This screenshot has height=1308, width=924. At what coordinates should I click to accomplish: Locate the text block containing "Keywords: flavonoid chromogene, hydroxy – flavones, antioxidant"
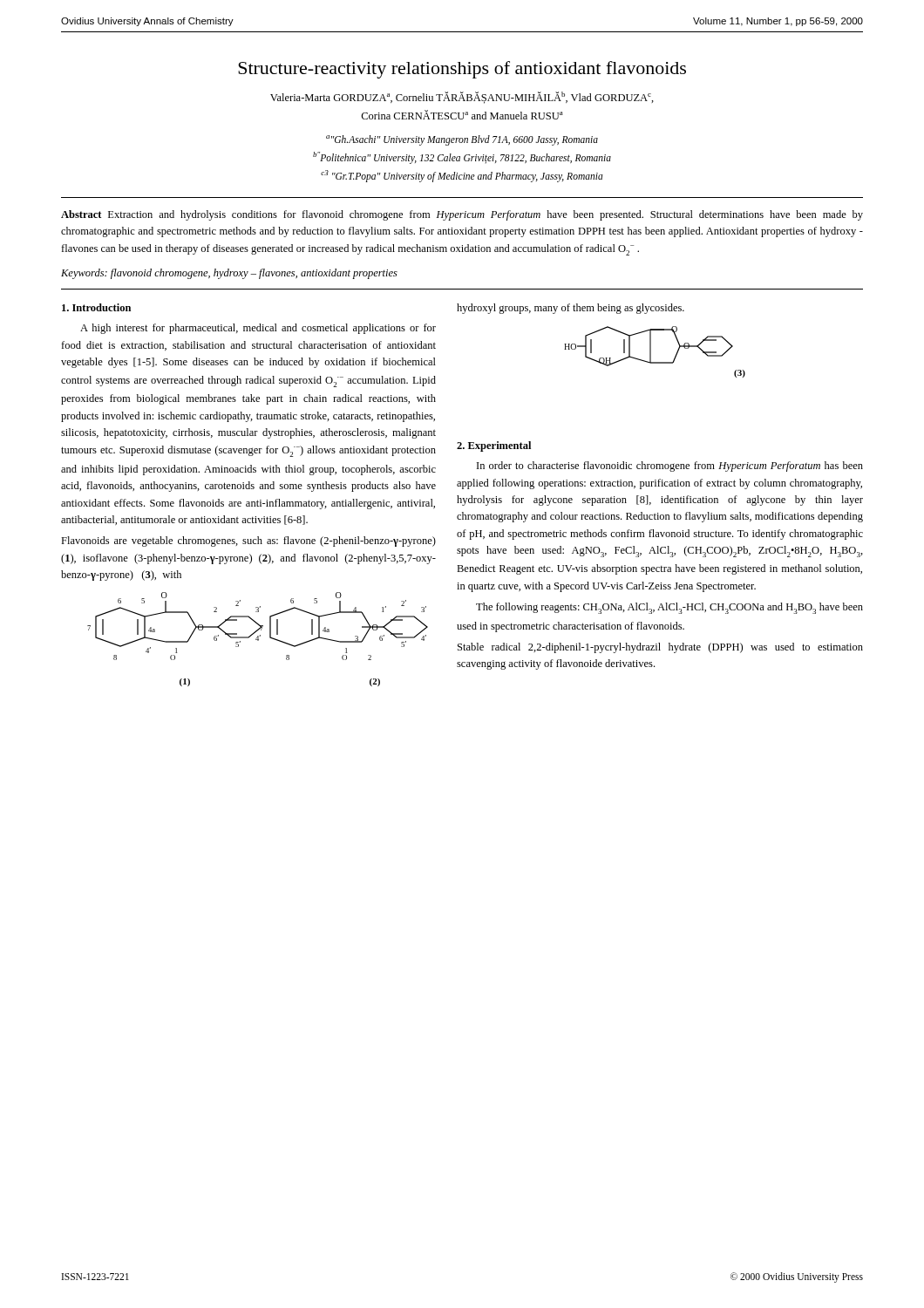[x=229, y=273]
